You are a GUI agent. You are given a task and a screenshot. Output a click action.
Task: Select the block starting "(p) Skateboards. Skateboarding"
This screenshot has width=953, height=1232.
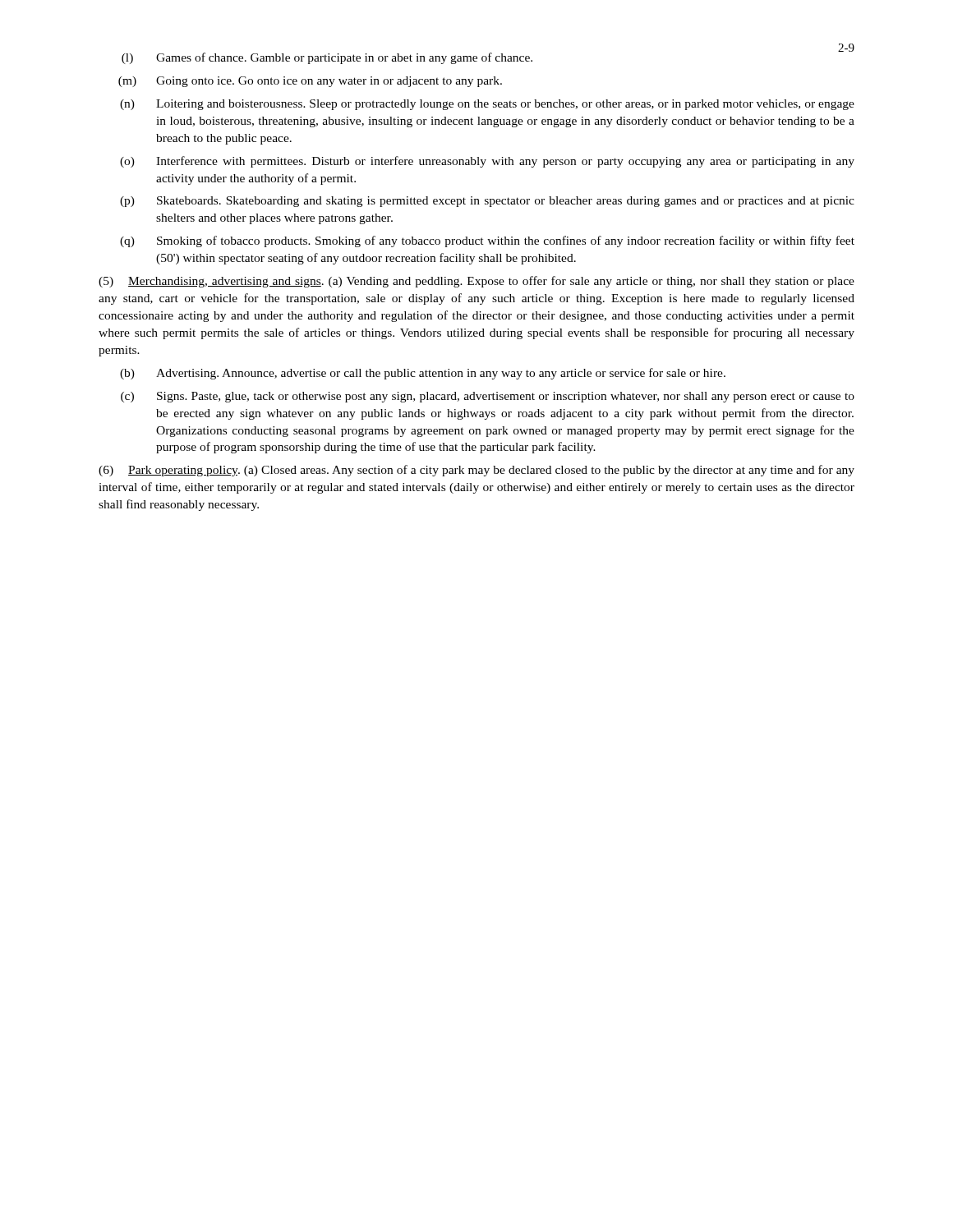476,210
